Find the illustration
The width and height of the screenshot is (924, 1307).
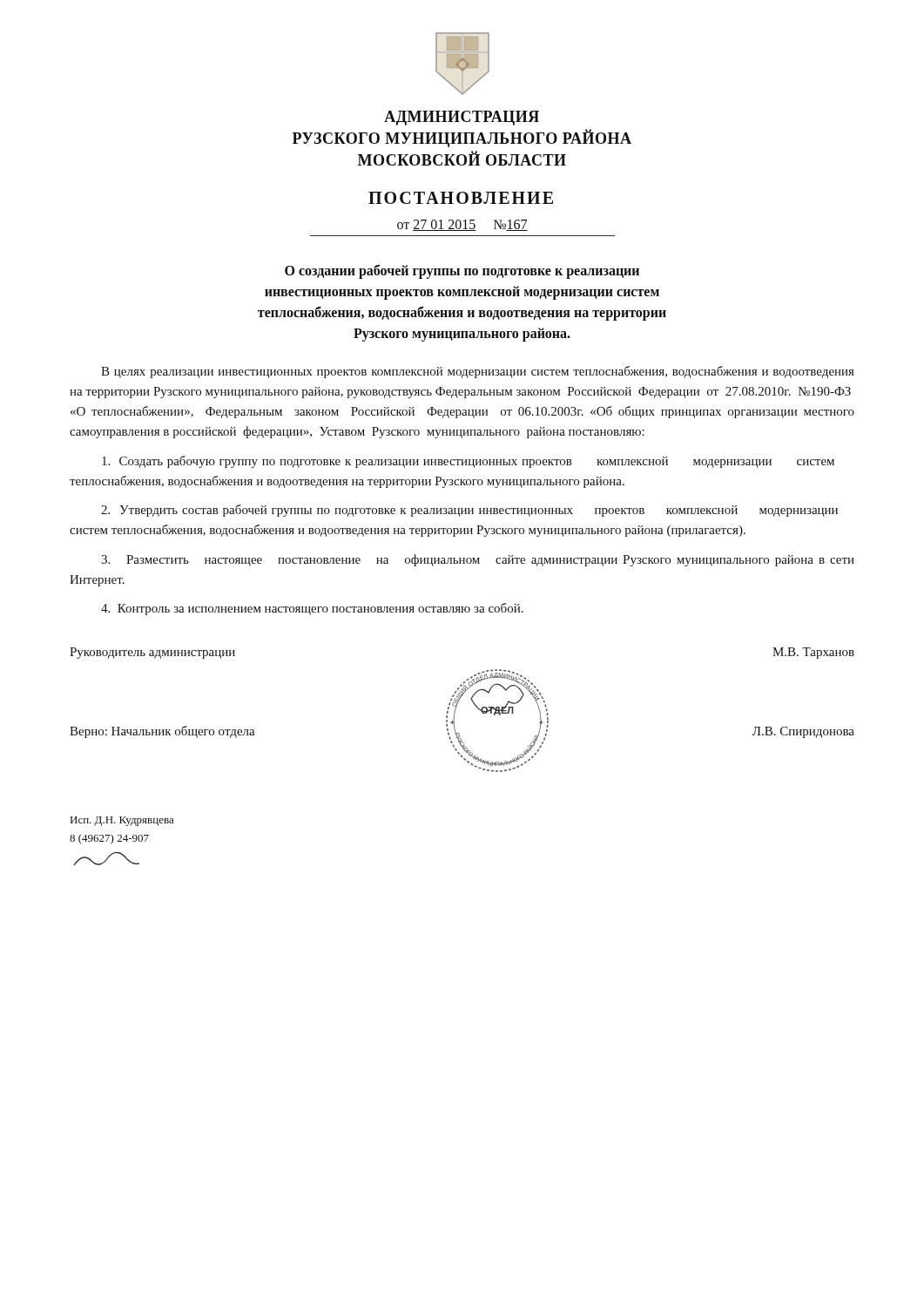click(497, 718)
